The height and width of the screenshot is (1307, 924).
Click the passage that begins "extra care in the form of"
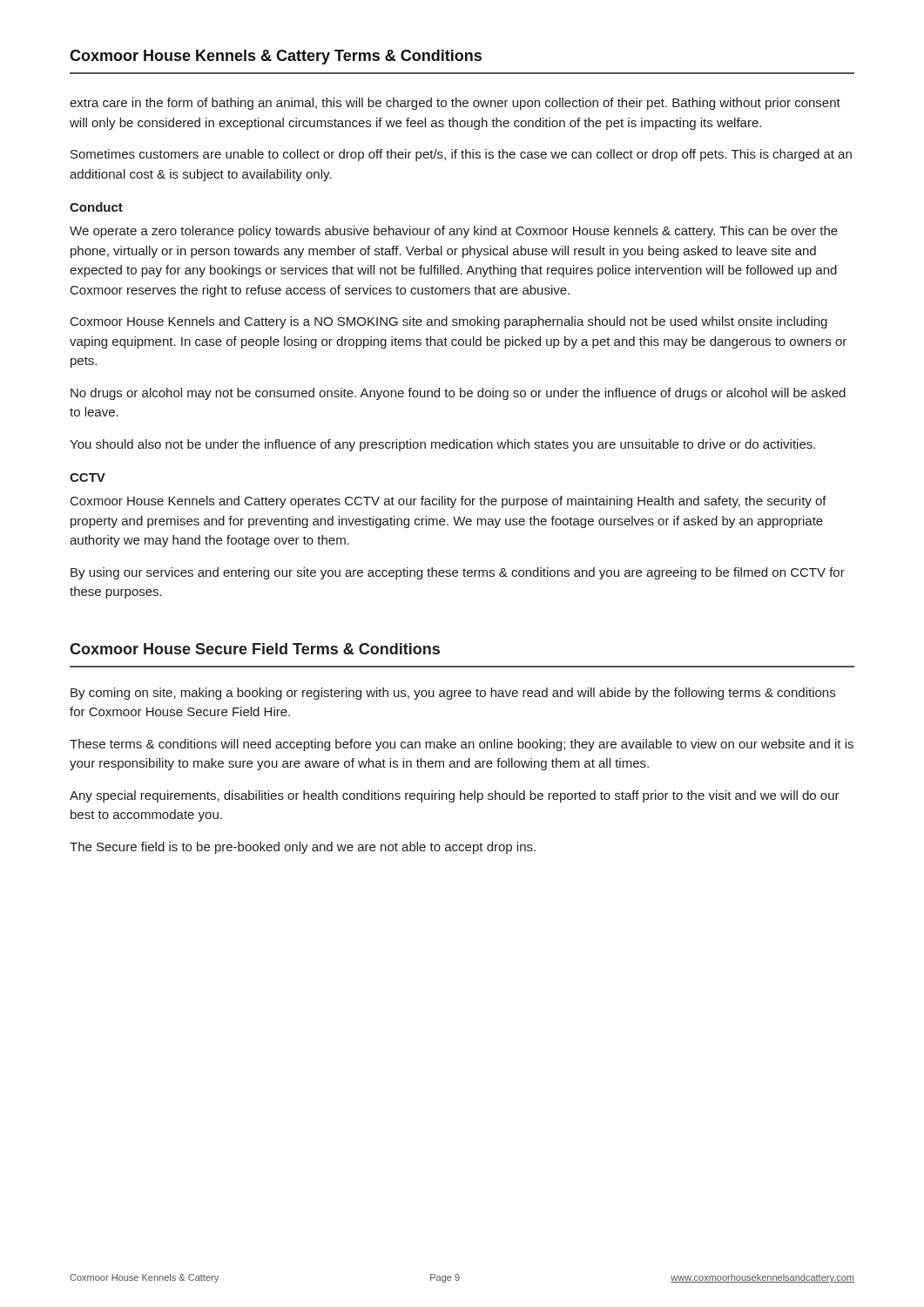coord(462,113)
